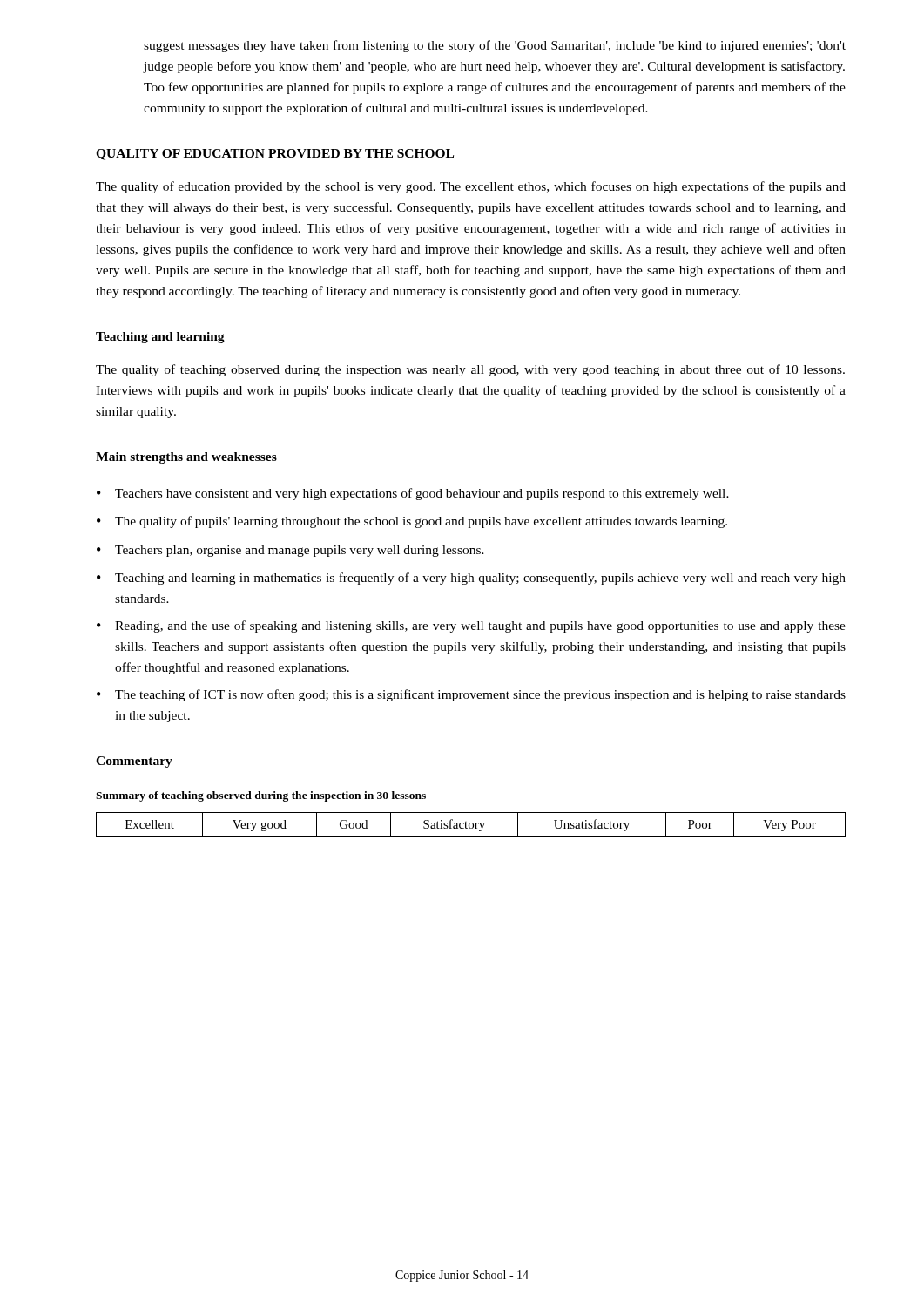Screen dimensions: 1307x924
Task: Click on the text block that reads "The quality of teaching observed during the inspection"
Action: 471,391
